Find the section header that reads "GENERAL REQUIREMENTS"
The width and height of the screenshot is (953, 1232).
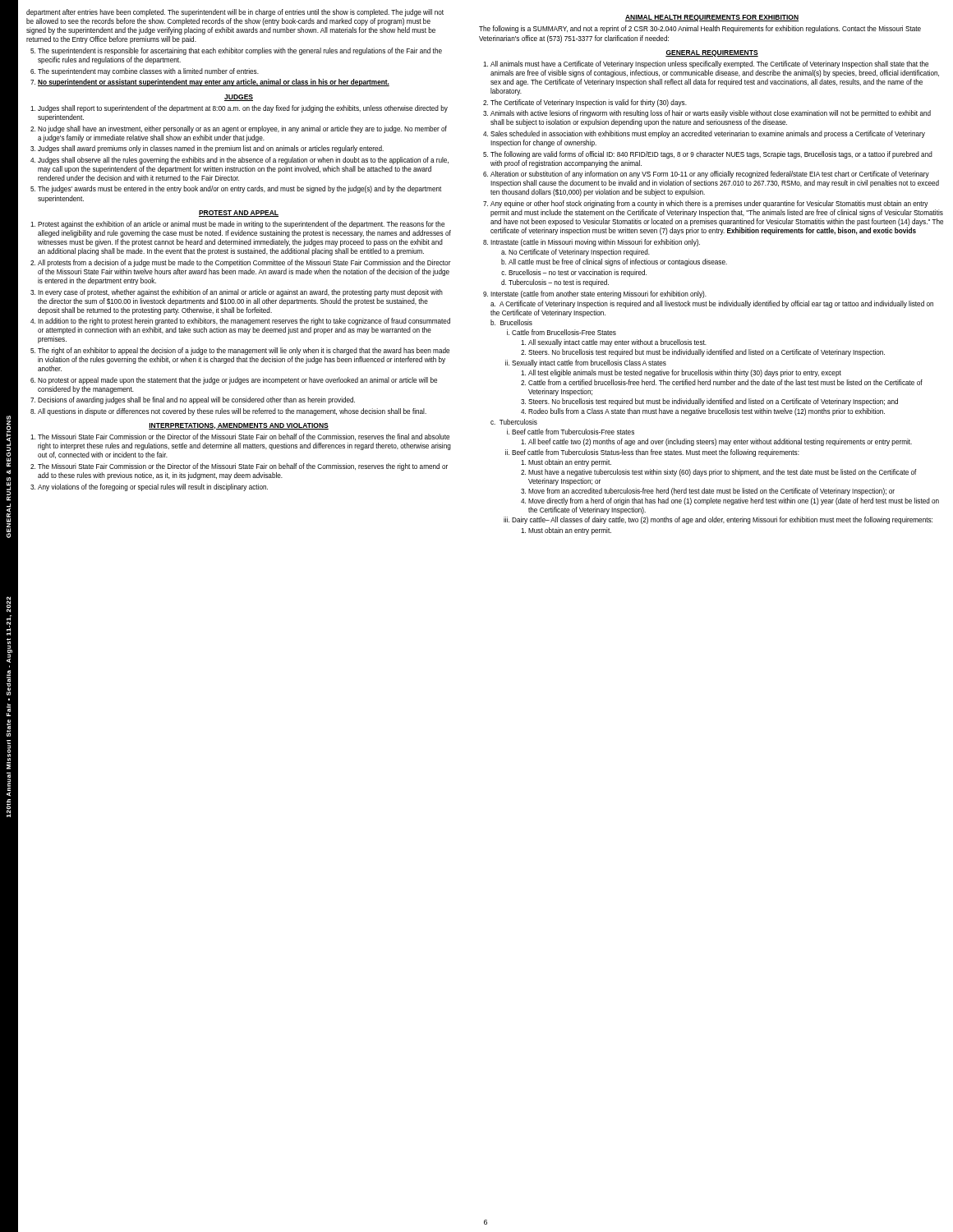(x=712, y=52)
